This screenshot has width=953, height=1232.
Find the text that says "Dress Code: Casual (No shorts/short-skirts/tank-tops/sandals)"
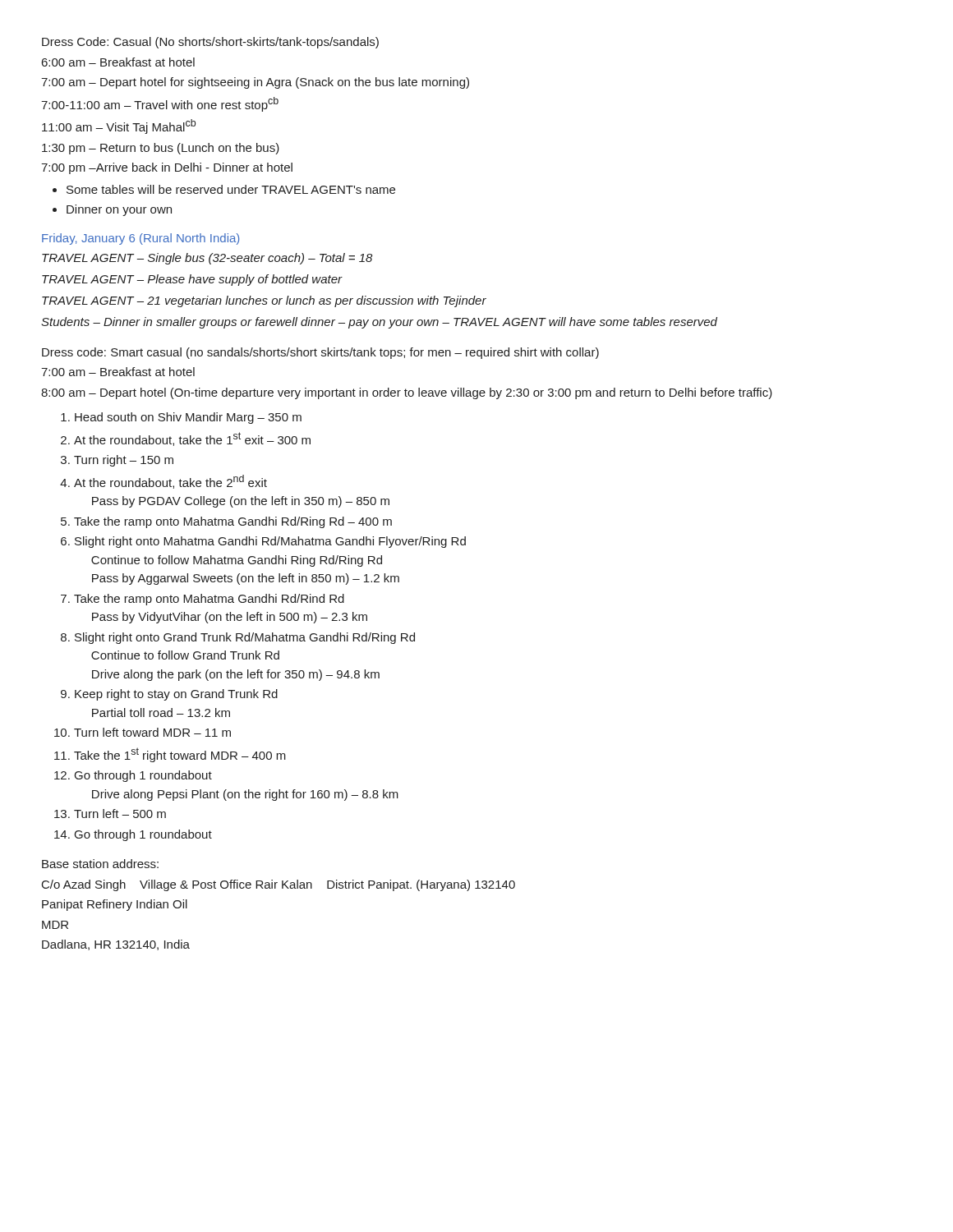tap(210, 41)
